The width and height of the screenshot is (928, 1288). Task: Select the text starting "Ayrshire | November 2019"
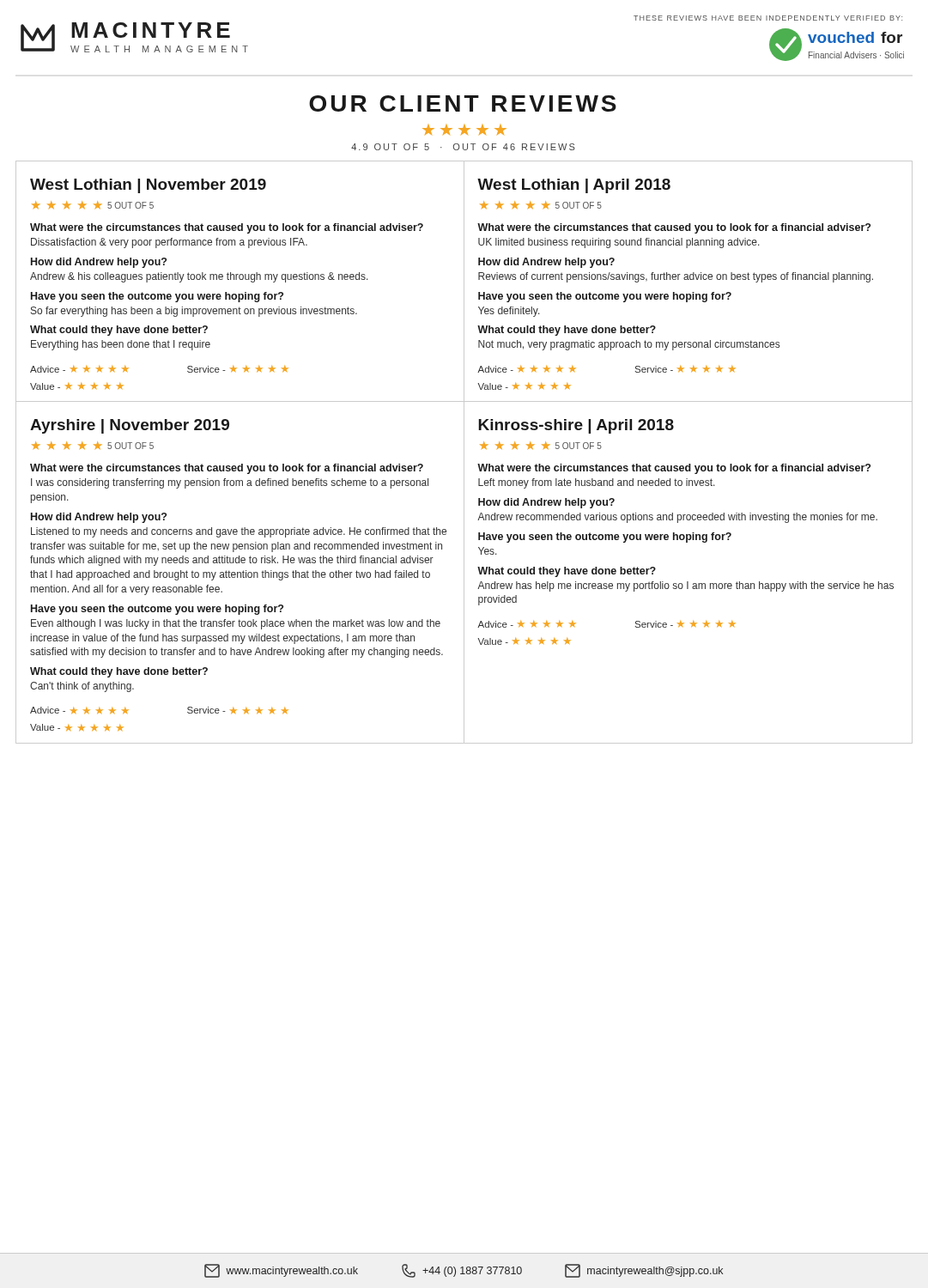pos(130,425)
